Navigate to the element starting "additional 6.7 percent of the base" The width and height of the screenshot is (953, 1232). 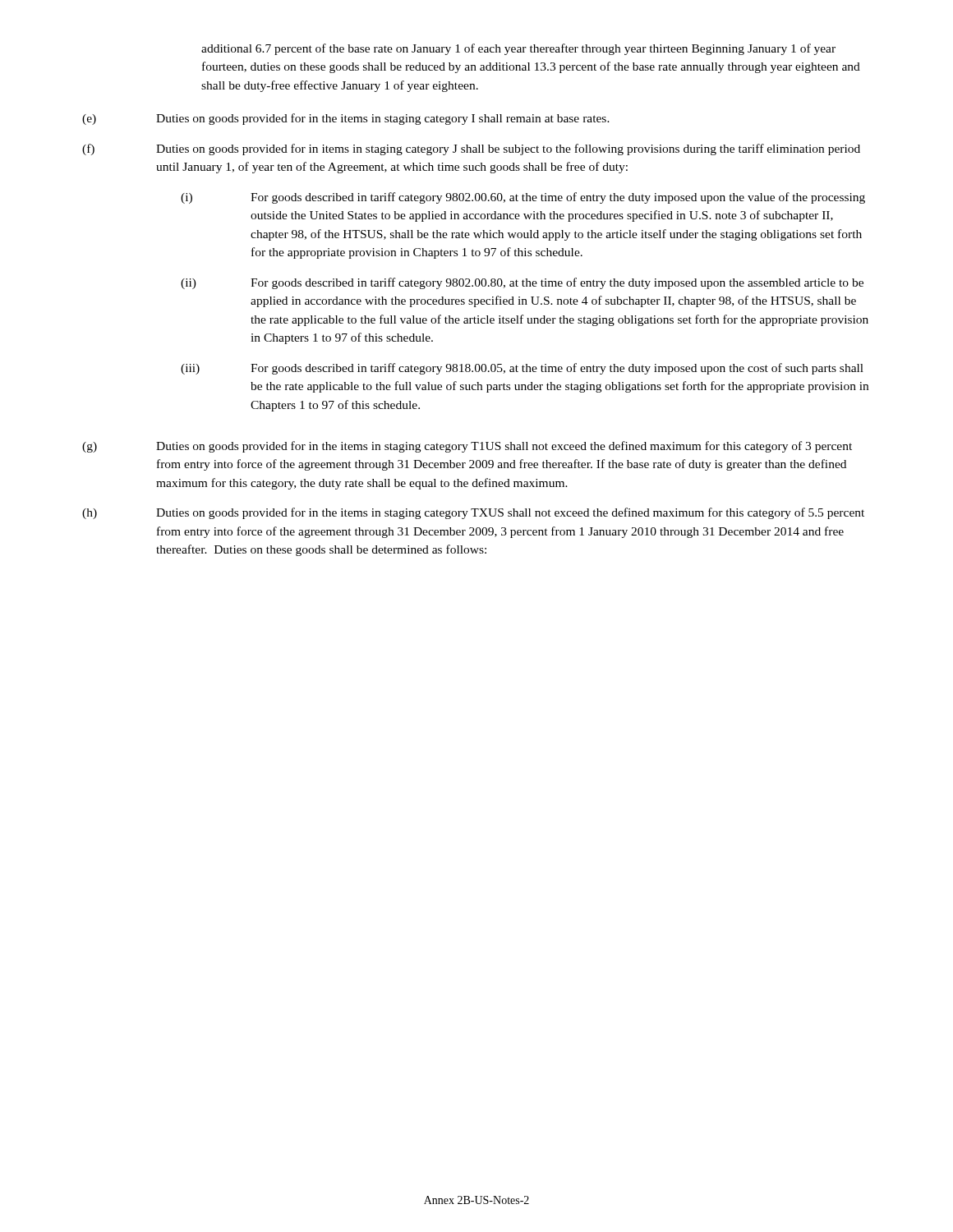coord(531,66)
